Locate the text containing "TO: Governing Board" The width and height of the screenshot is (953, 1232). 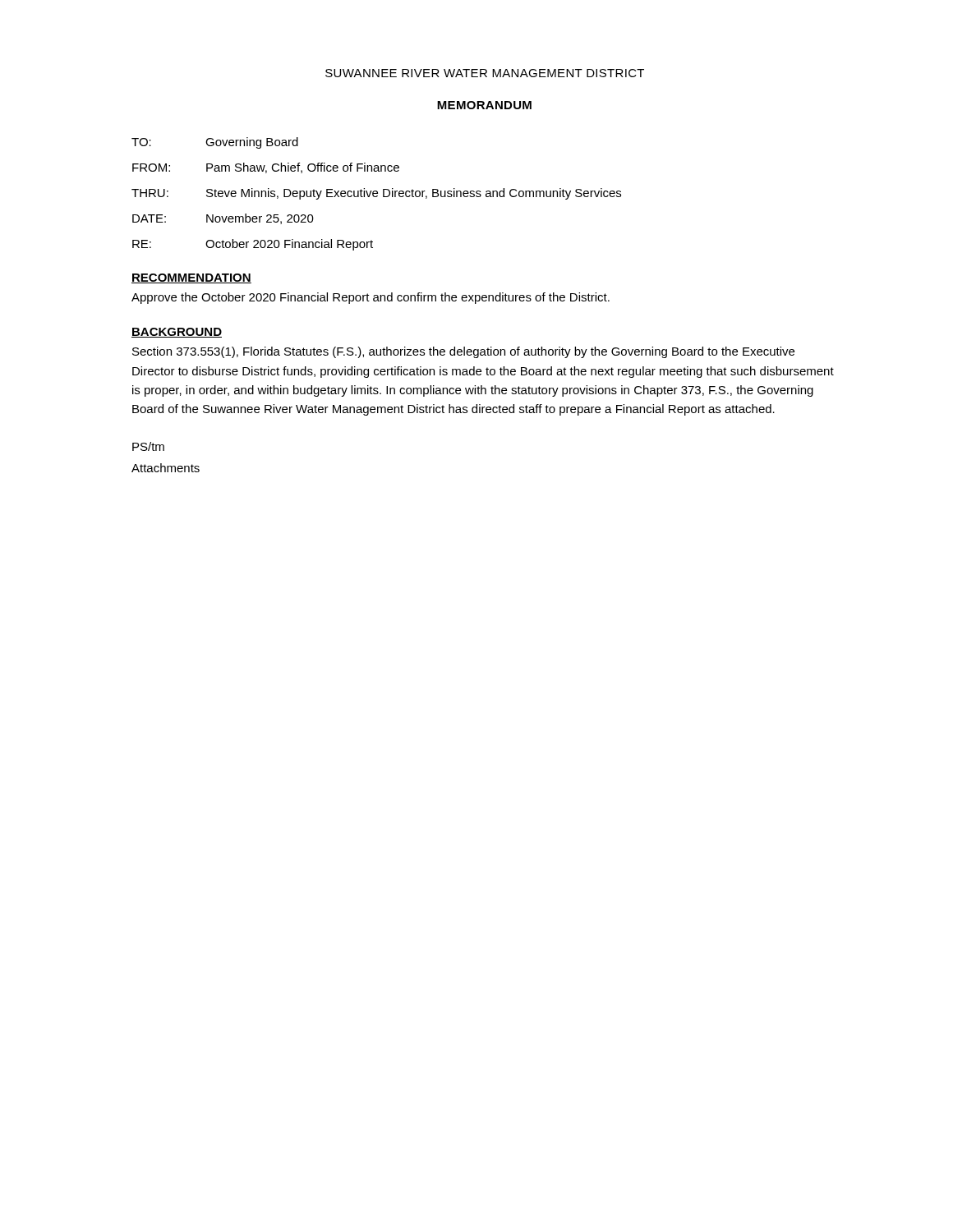215,142
